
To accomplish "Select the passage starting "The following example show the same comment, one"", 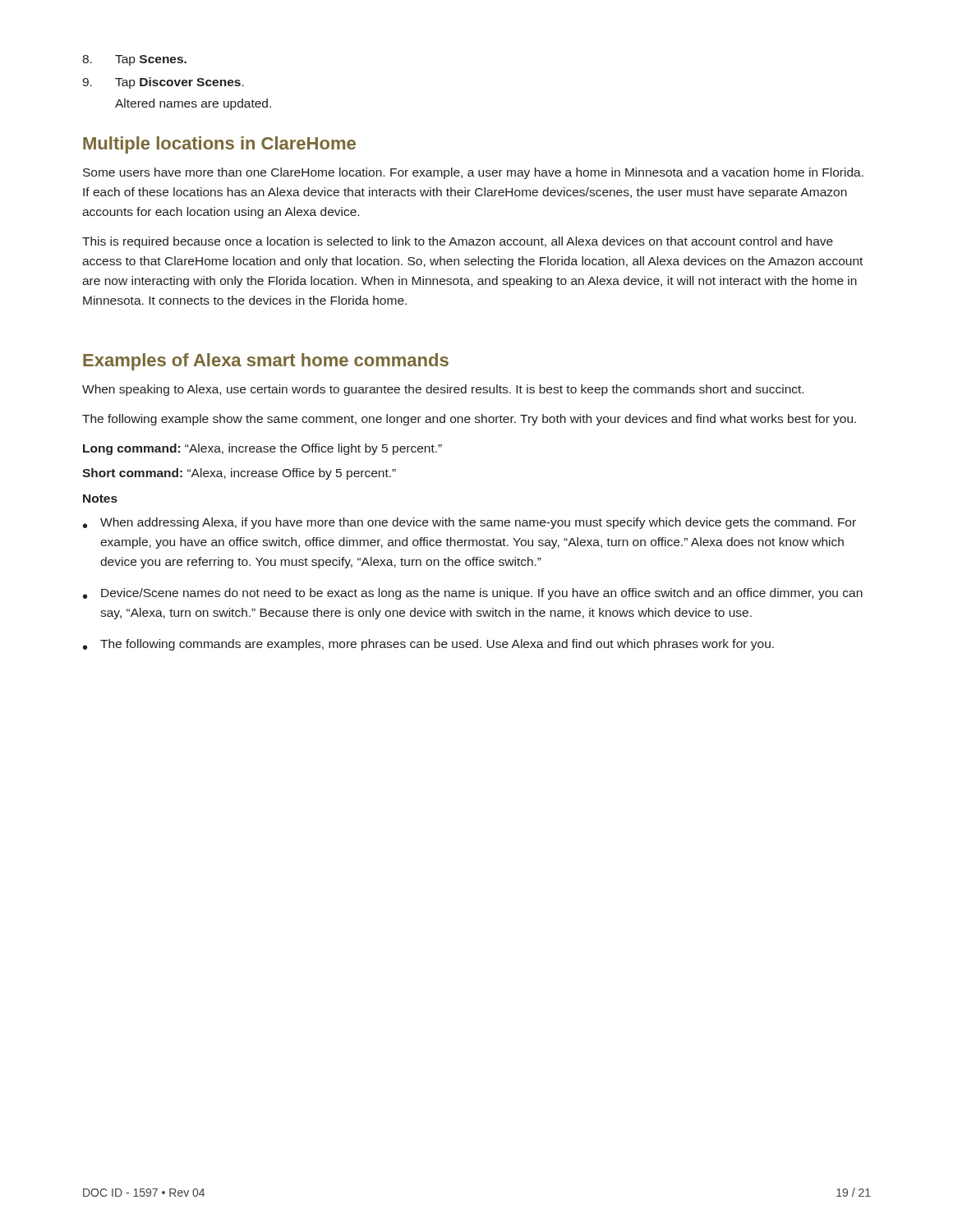I will 470,419.
